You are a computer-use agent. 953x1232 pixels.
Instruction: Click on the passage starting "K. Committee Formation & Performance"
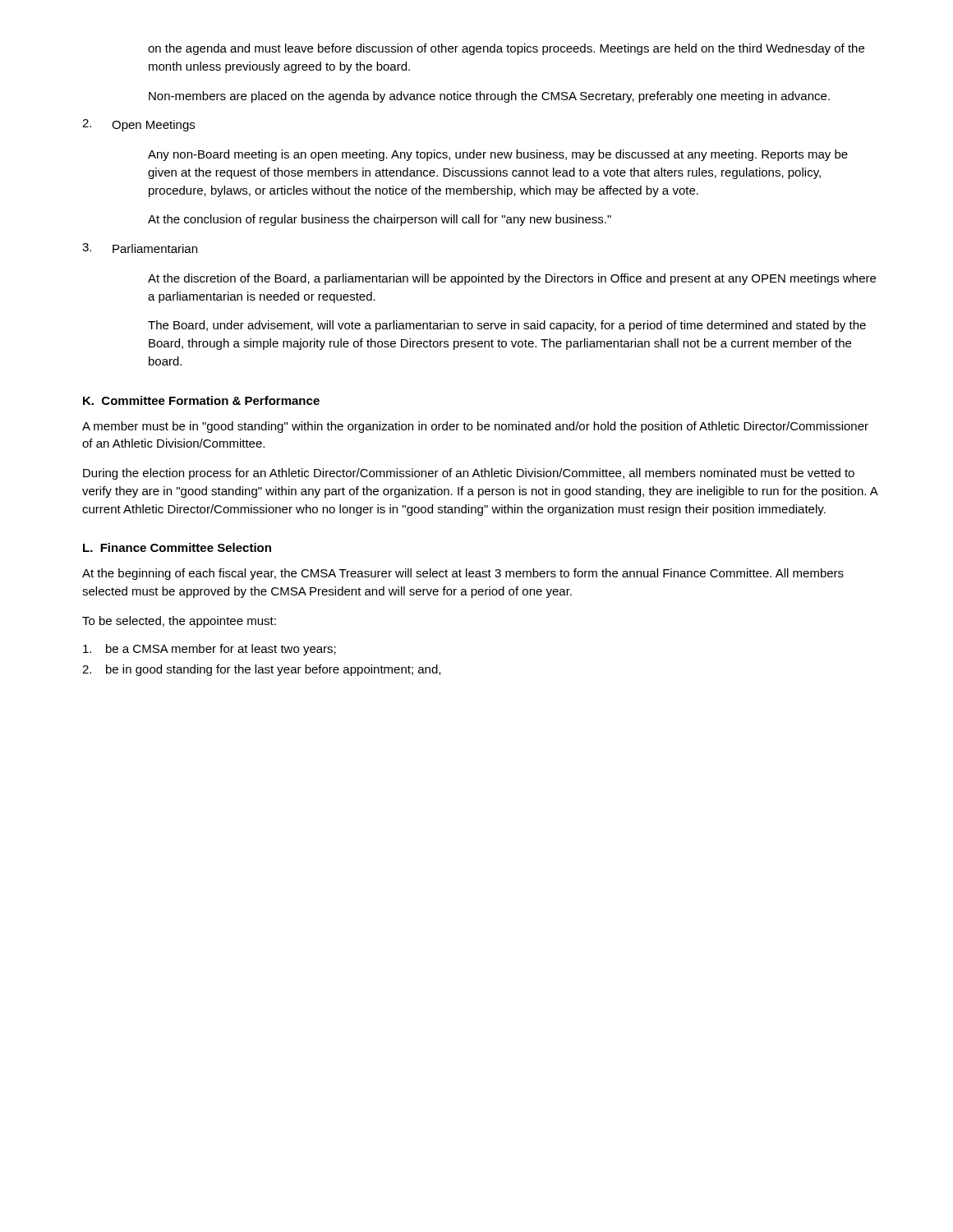point(201,400)
